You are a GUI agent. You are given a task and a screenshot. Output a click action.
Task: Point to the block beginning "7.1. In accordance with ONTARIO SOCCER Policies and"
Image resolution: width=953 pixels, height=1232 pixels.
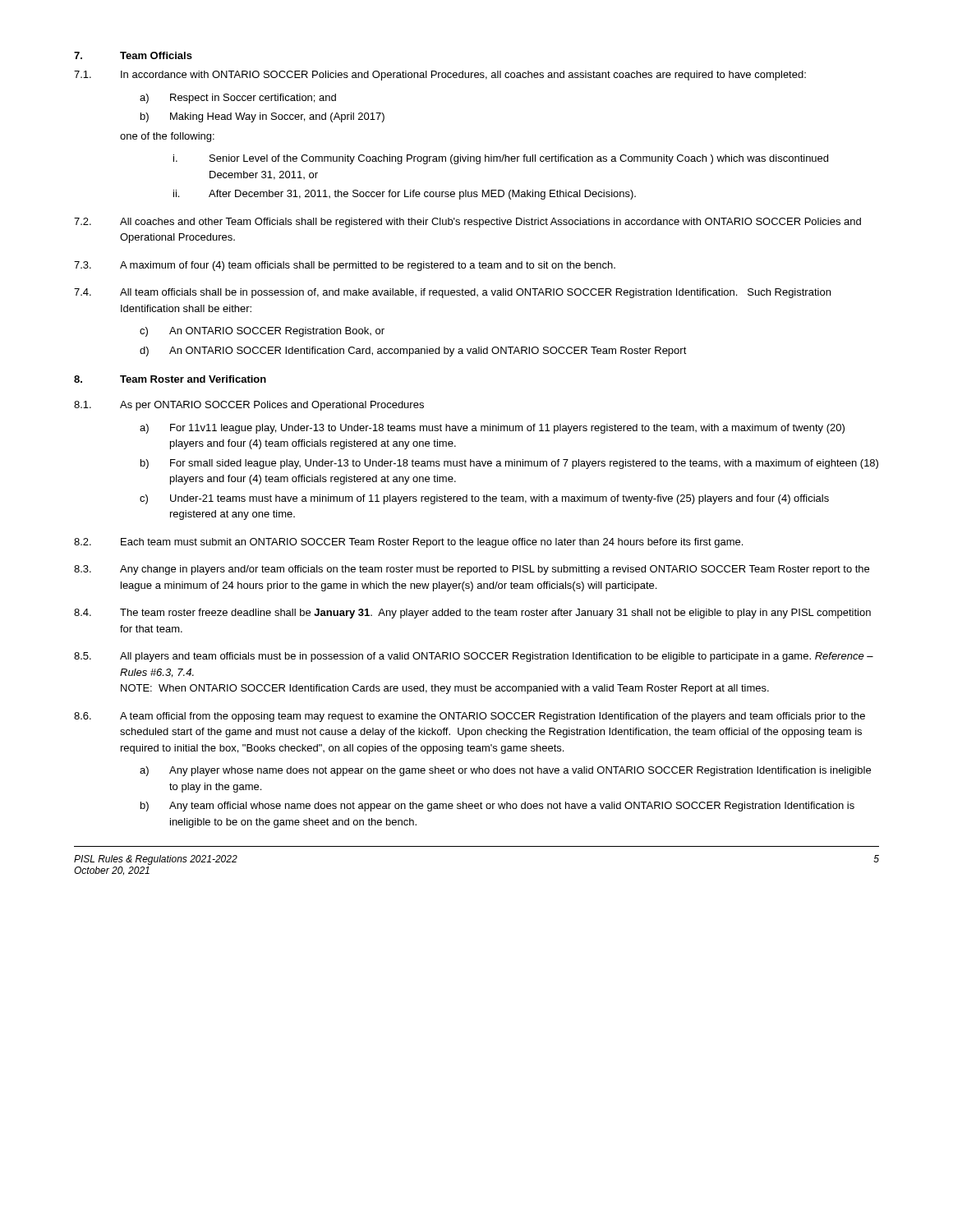pyautogui.click(x=440, y=76)
